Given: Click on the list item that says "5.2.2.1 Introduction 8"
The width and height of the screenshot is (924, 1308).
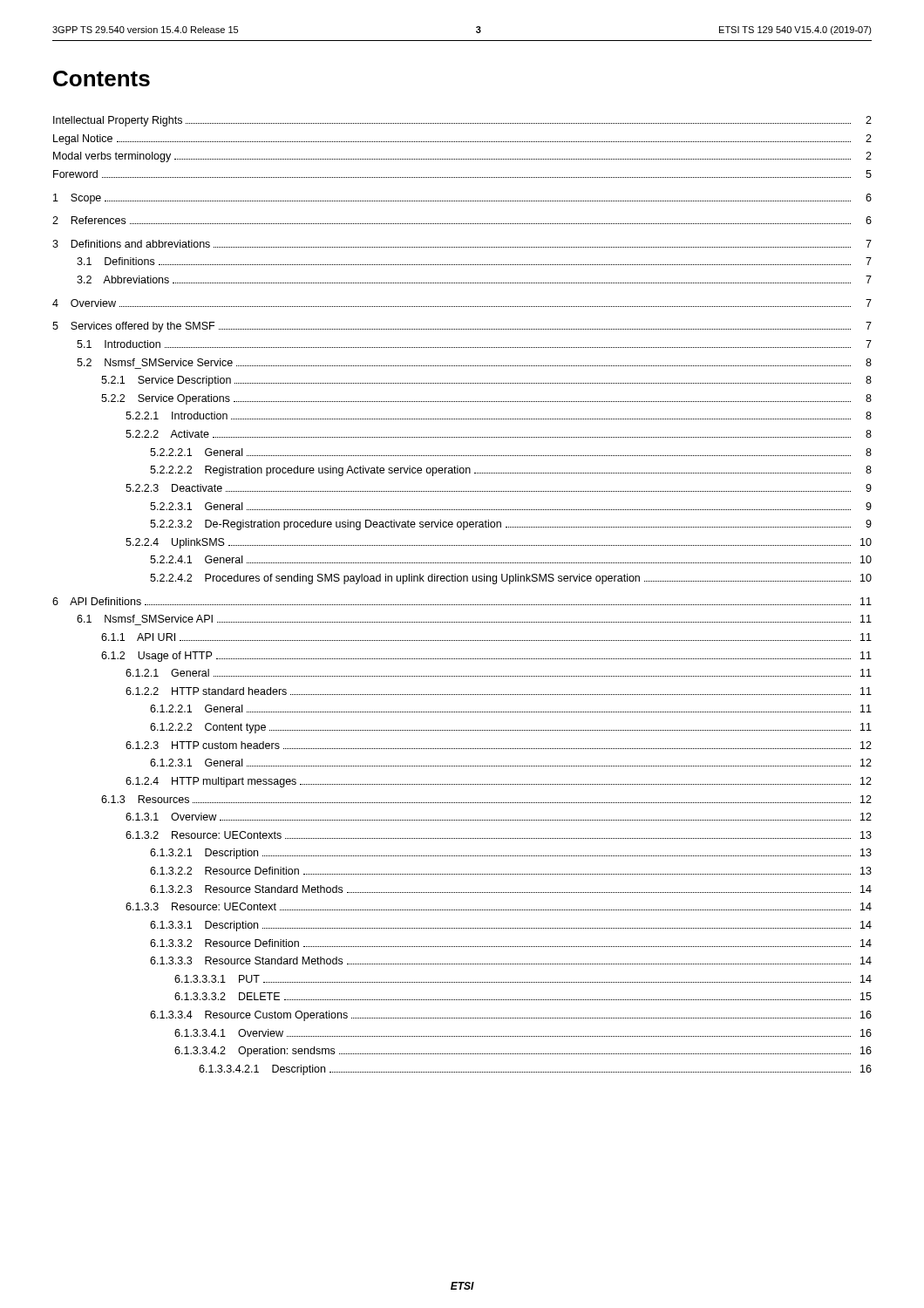Looking at the screenshot, I should [x=462, y=417].
